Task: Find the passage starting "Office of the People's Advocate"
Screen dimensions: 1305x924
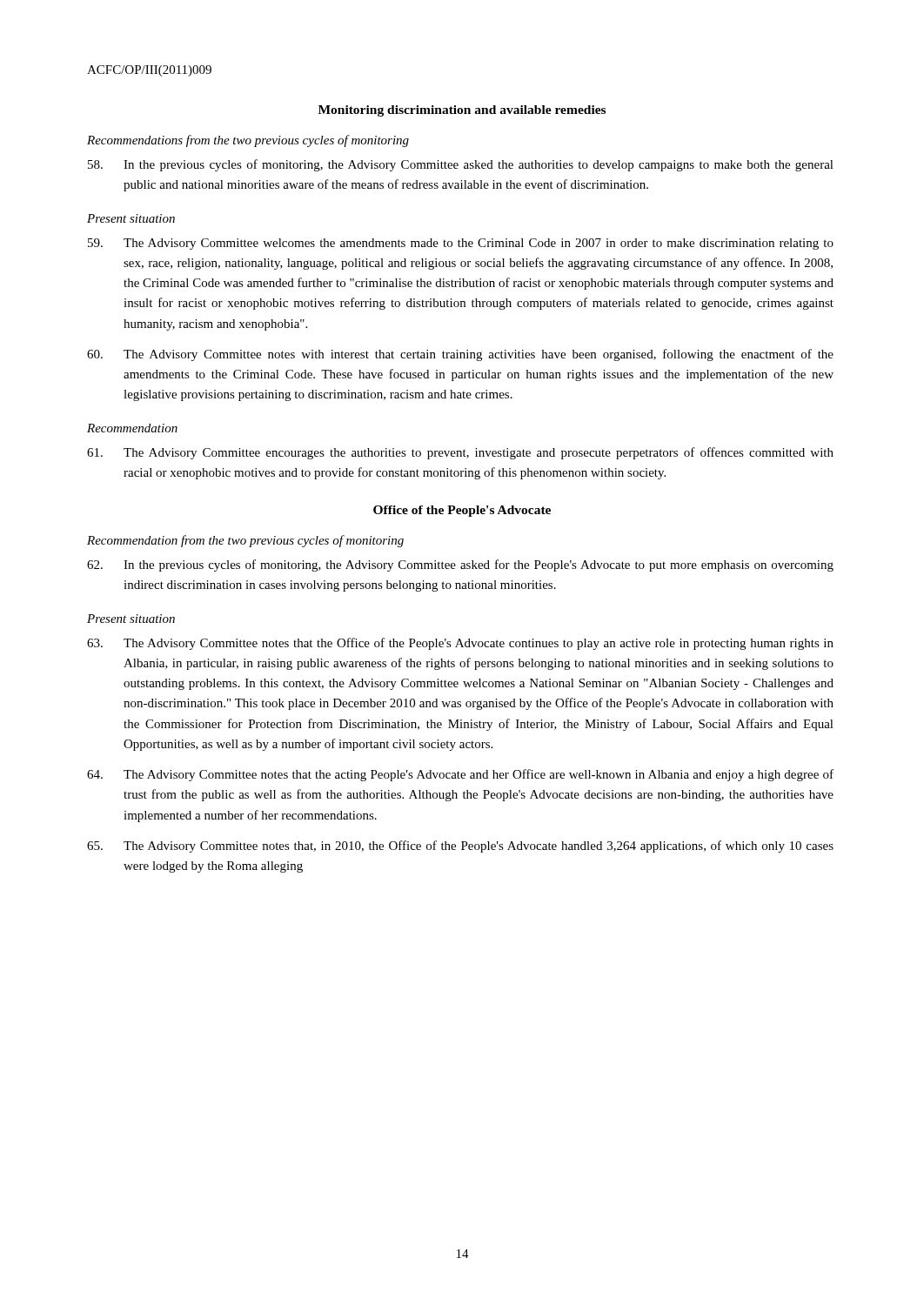Action: coord(462,509)
